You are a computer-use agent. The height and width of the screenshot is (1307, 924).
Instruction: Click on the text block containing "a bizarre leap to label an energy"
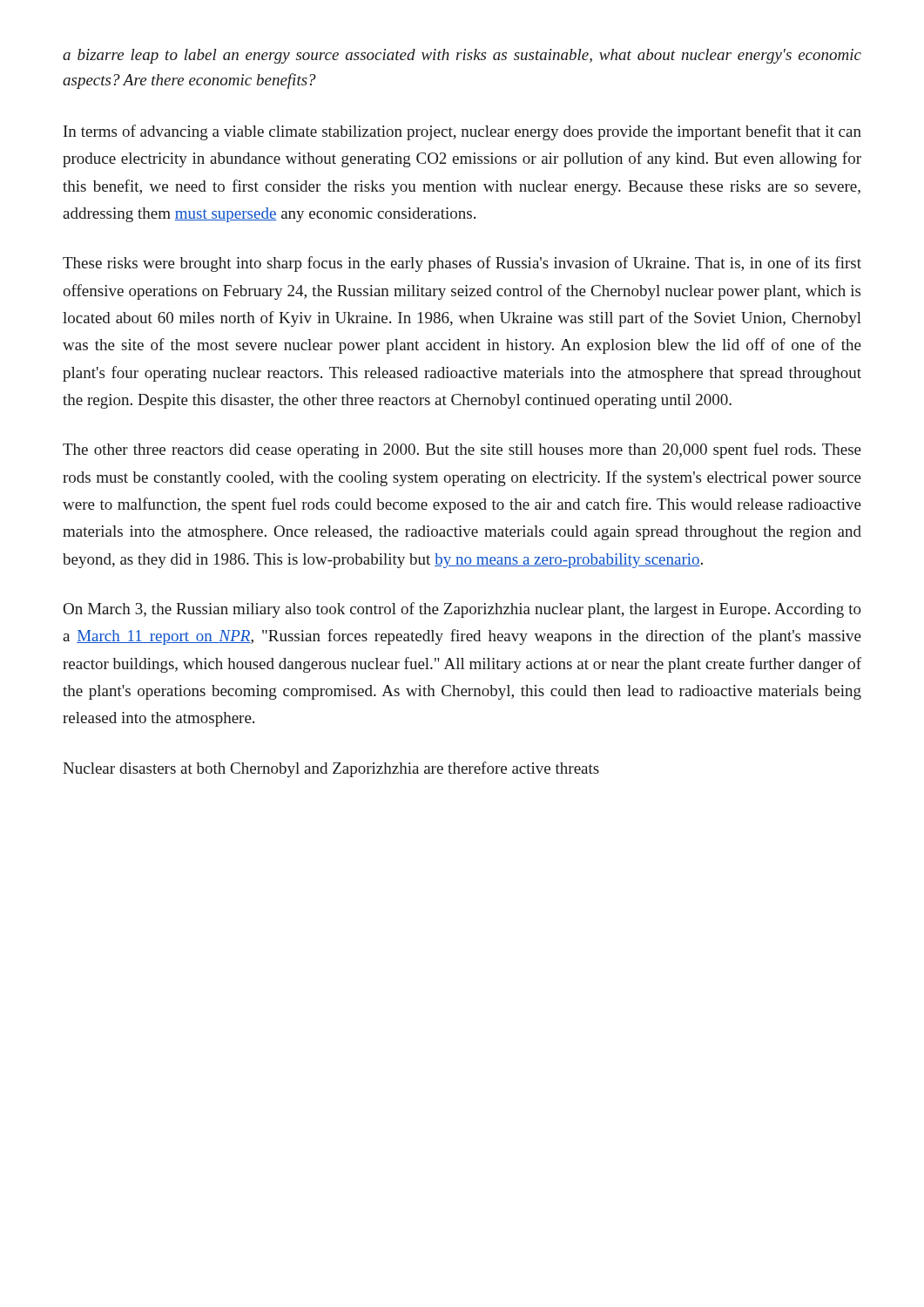[462, 67]
